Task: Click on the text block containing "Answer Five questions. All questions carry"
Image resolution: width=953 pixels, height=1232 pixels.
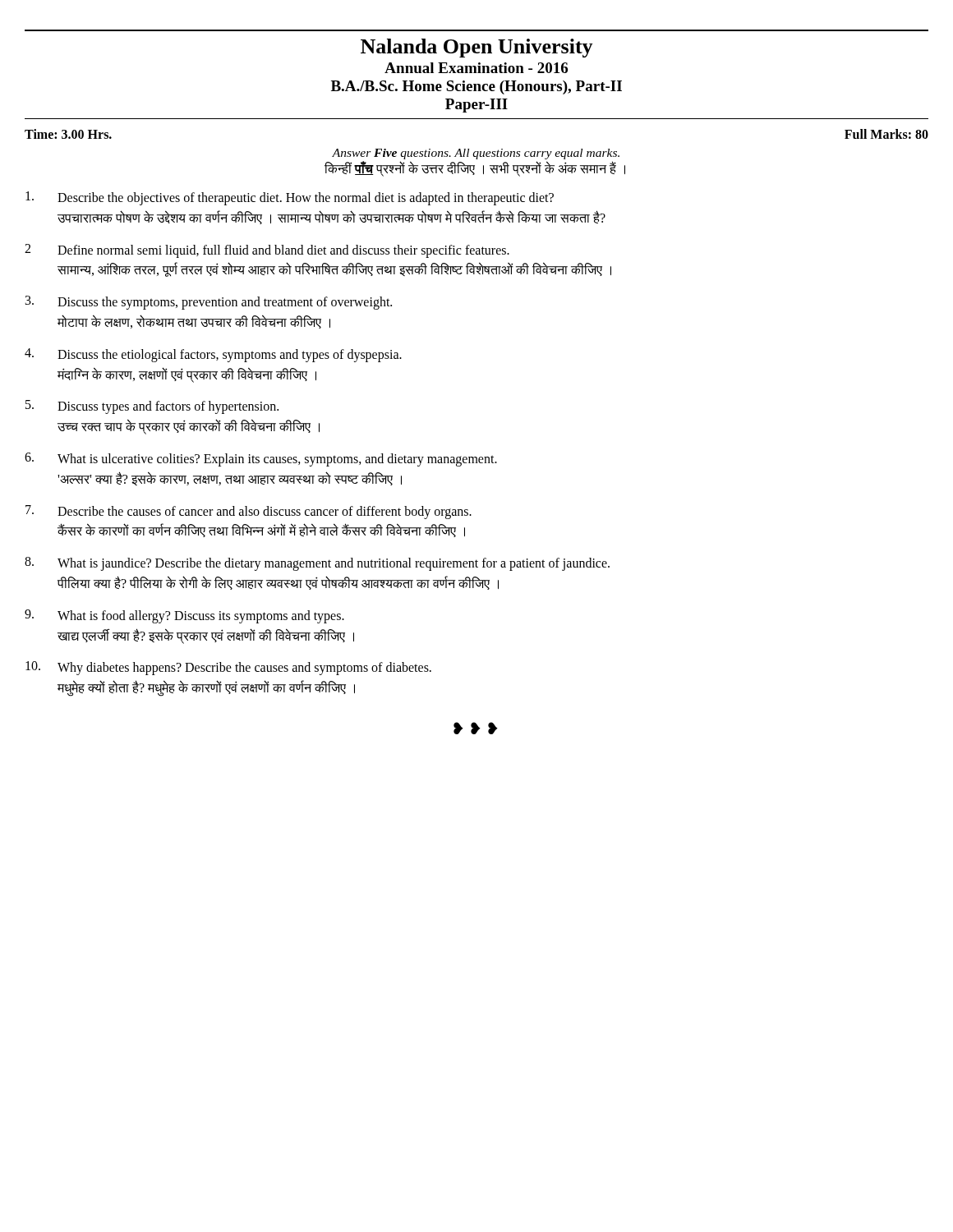Action: tap(476, 161)
